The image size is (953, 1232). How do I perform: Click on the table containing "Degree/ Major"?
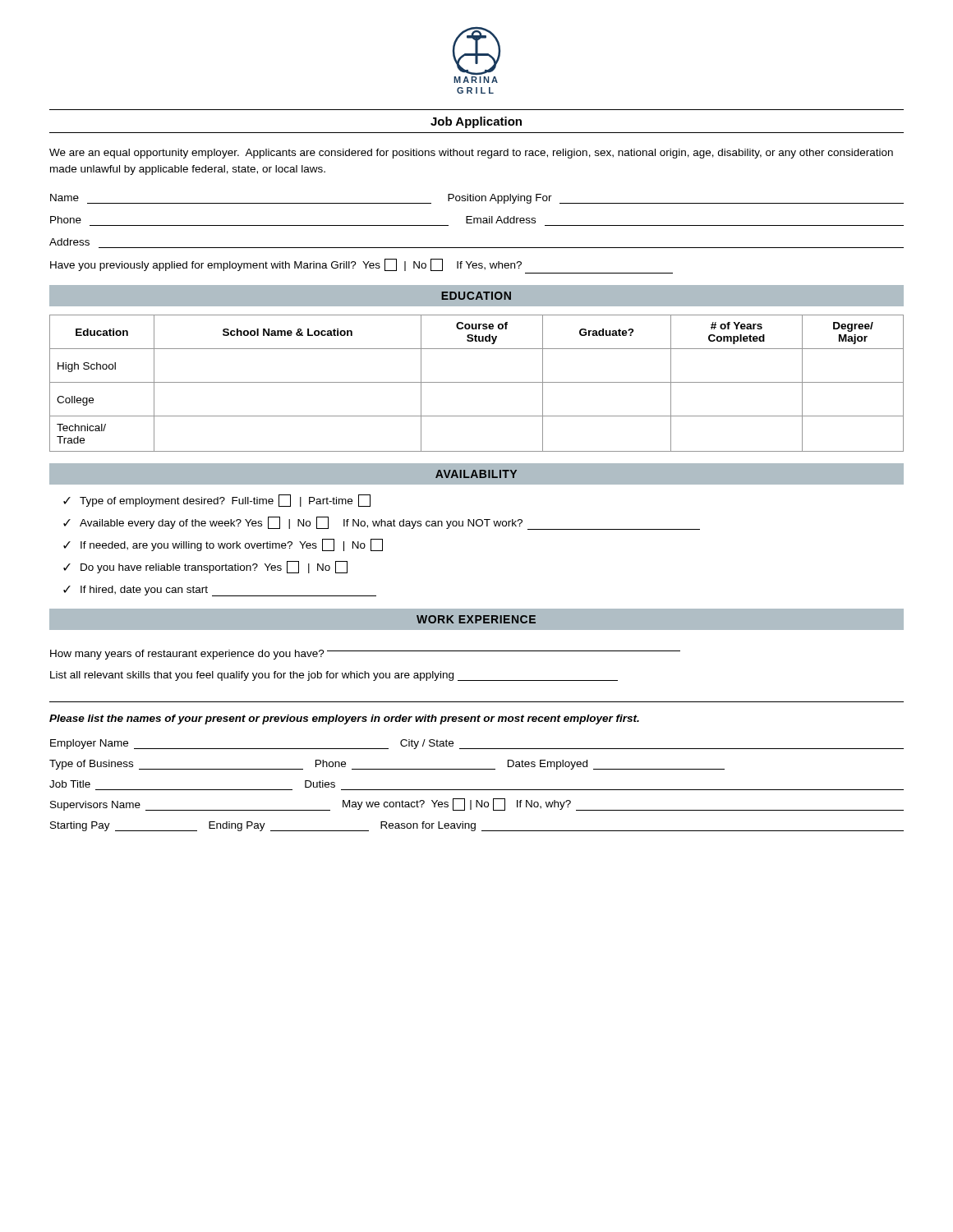coord(476,383)
